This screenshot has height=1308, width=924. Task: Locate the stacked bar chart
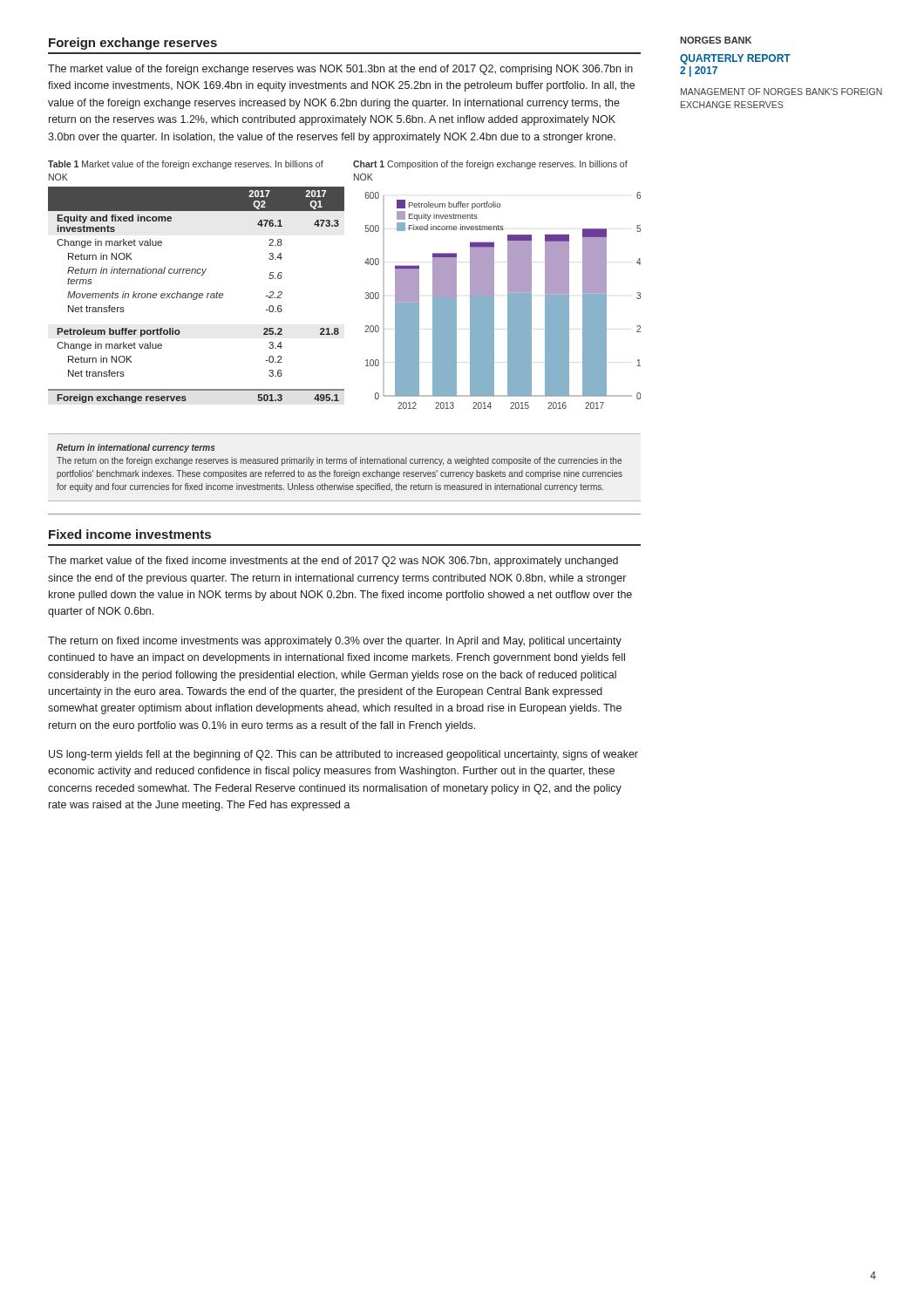click(497, 306)
